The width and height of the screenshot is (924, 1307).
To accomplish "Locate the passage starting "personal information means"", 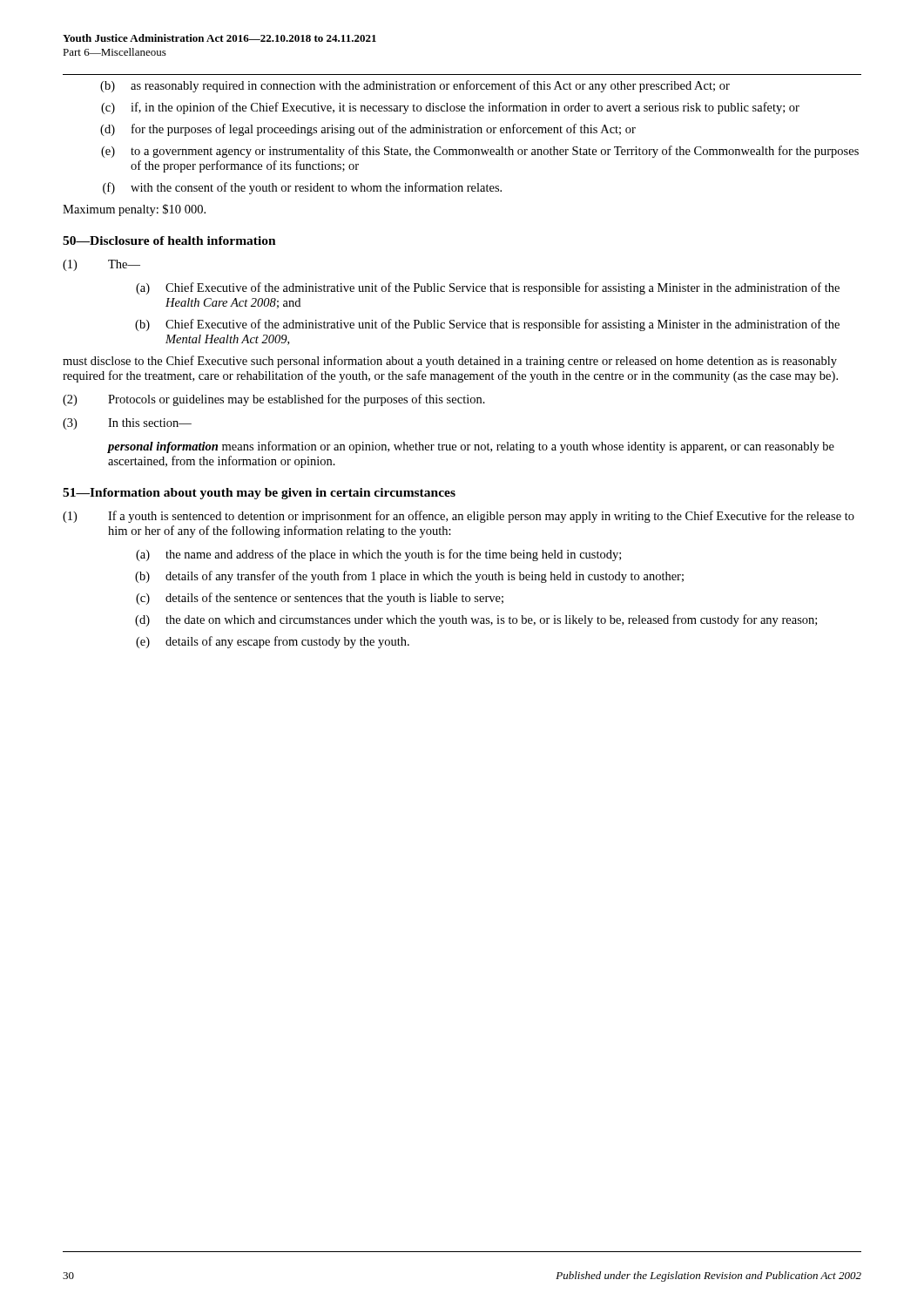I will [x=471, y=454].
